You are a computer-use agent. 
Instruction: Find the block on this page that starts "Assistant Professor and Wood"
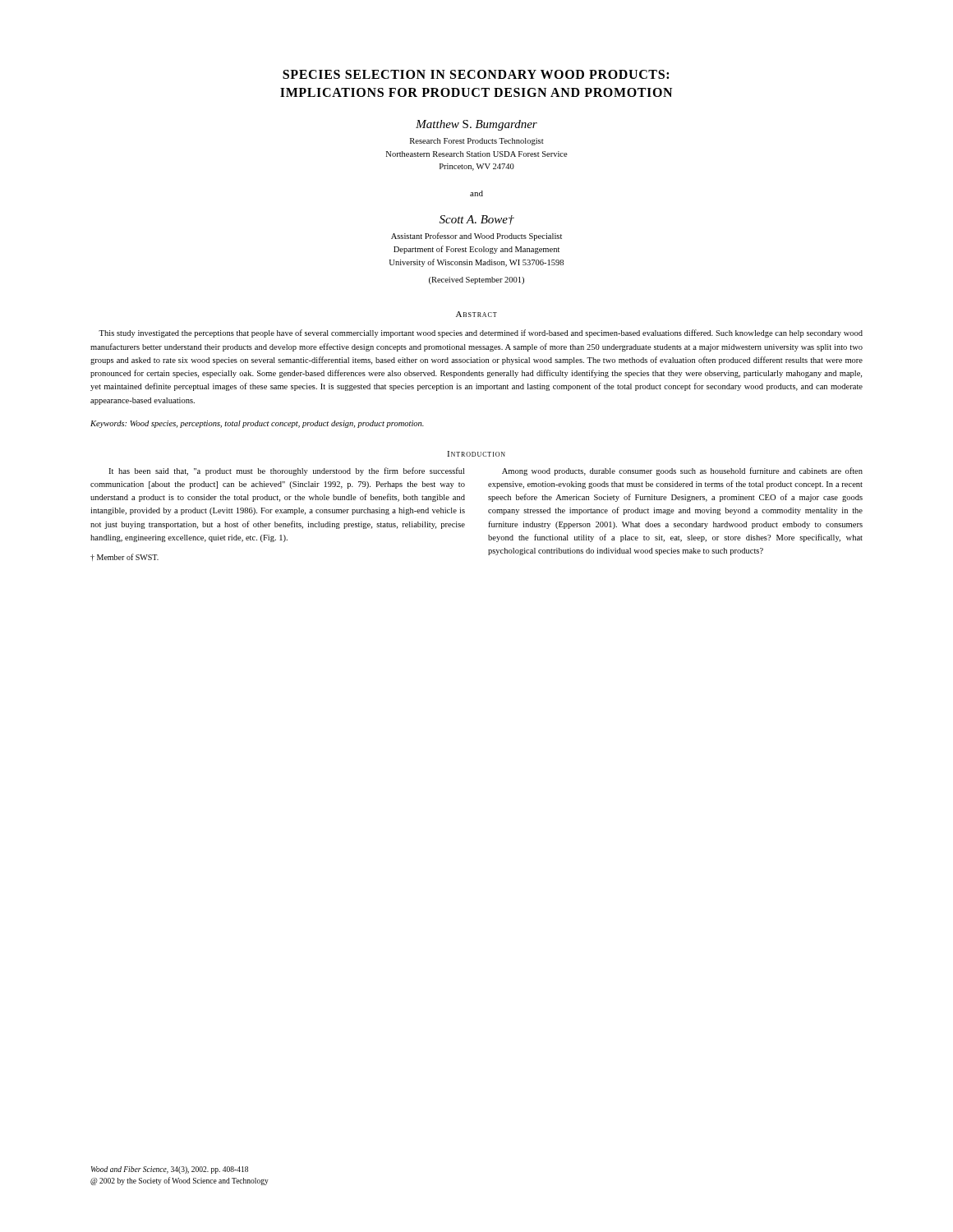coord(476,249)
